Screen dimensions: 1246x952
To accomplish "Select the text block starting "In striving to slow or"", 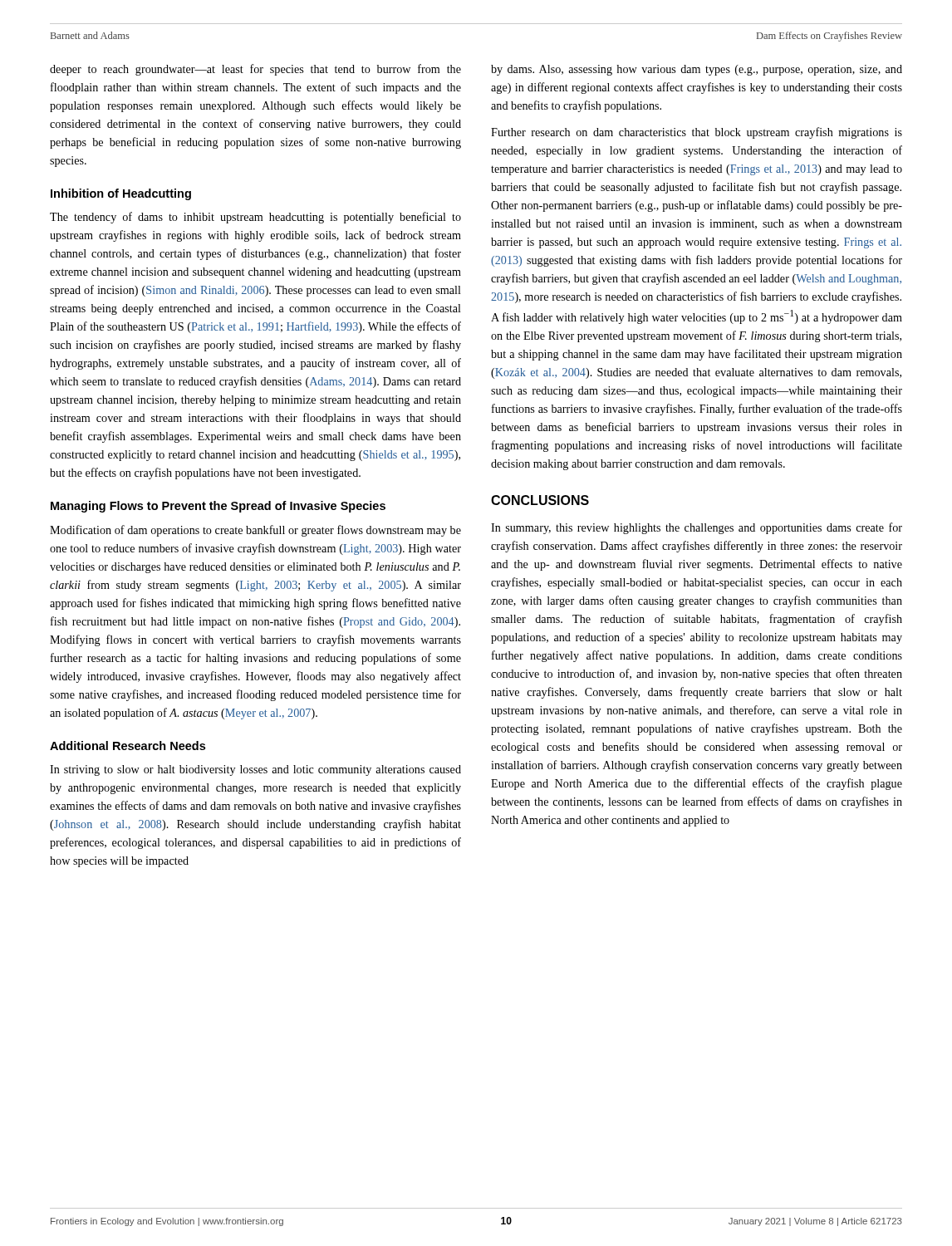I will coord(255,815).
